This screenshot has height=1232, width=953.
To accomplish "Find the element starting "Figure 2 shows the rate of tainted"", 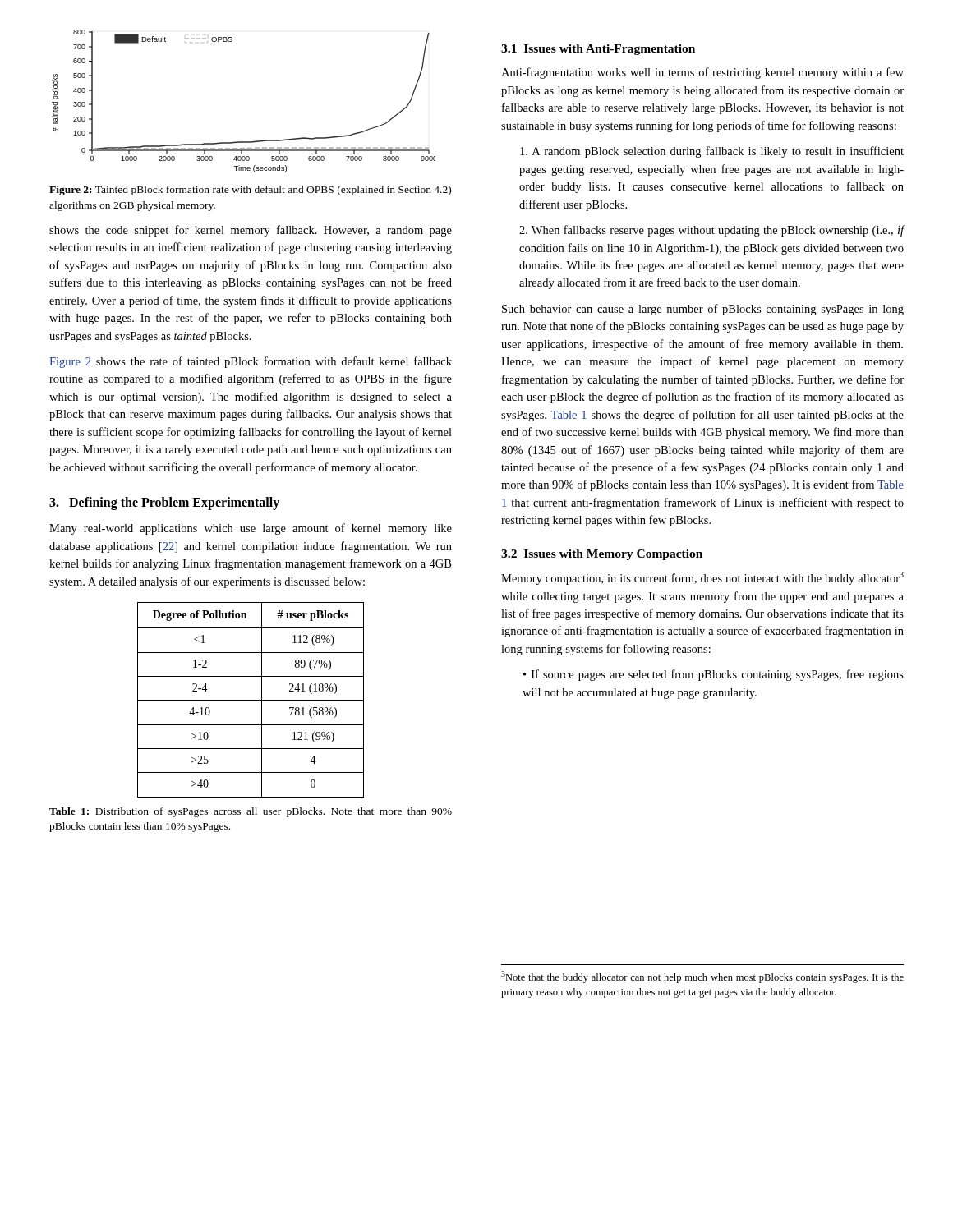I will coord(251,414).
